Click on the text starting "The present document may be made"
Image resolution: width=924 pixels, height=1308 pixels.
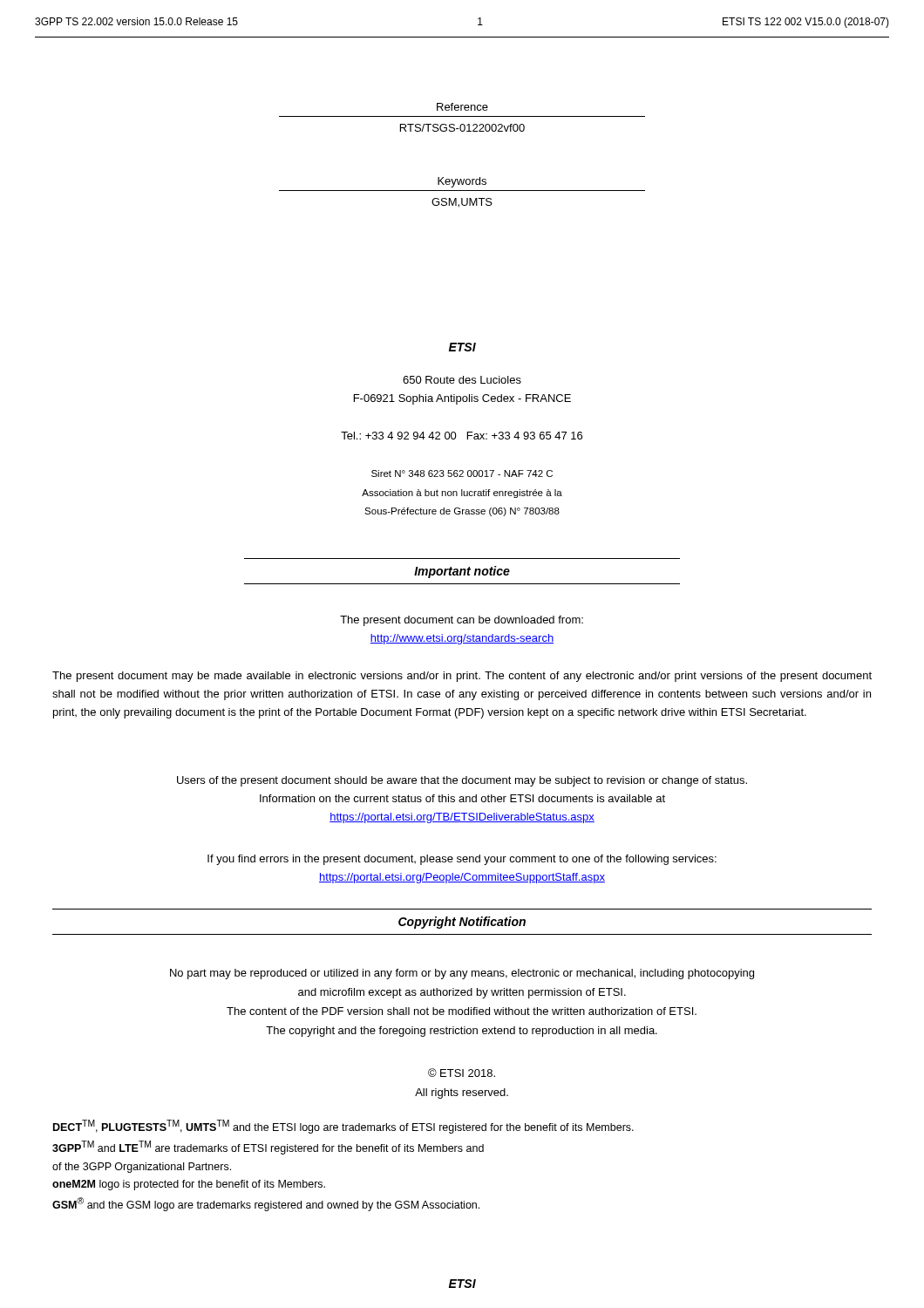[x=462, y=694]
